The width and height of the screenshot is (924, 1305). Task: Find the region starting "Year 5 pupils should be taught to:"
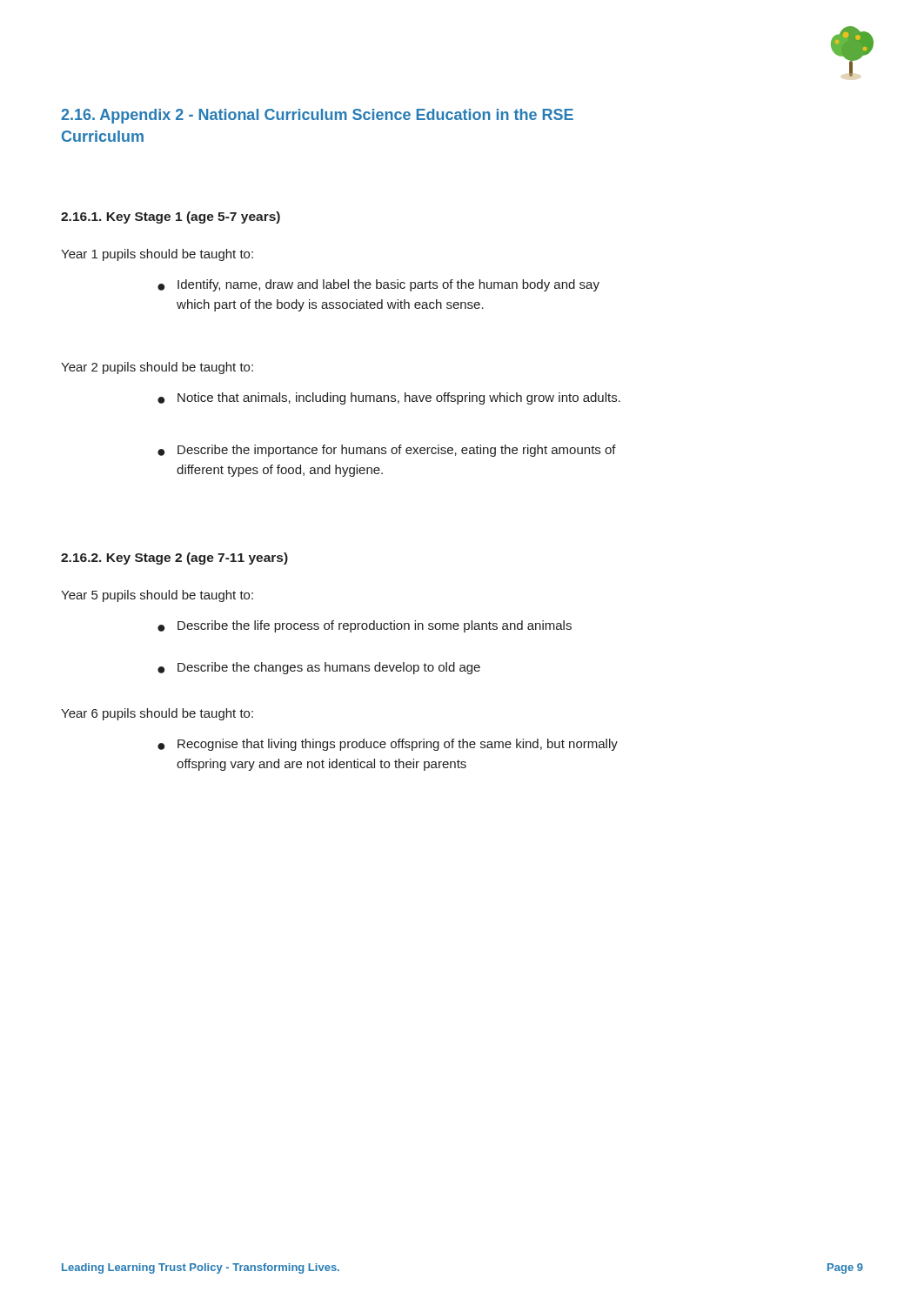click(x=158, y=595)
